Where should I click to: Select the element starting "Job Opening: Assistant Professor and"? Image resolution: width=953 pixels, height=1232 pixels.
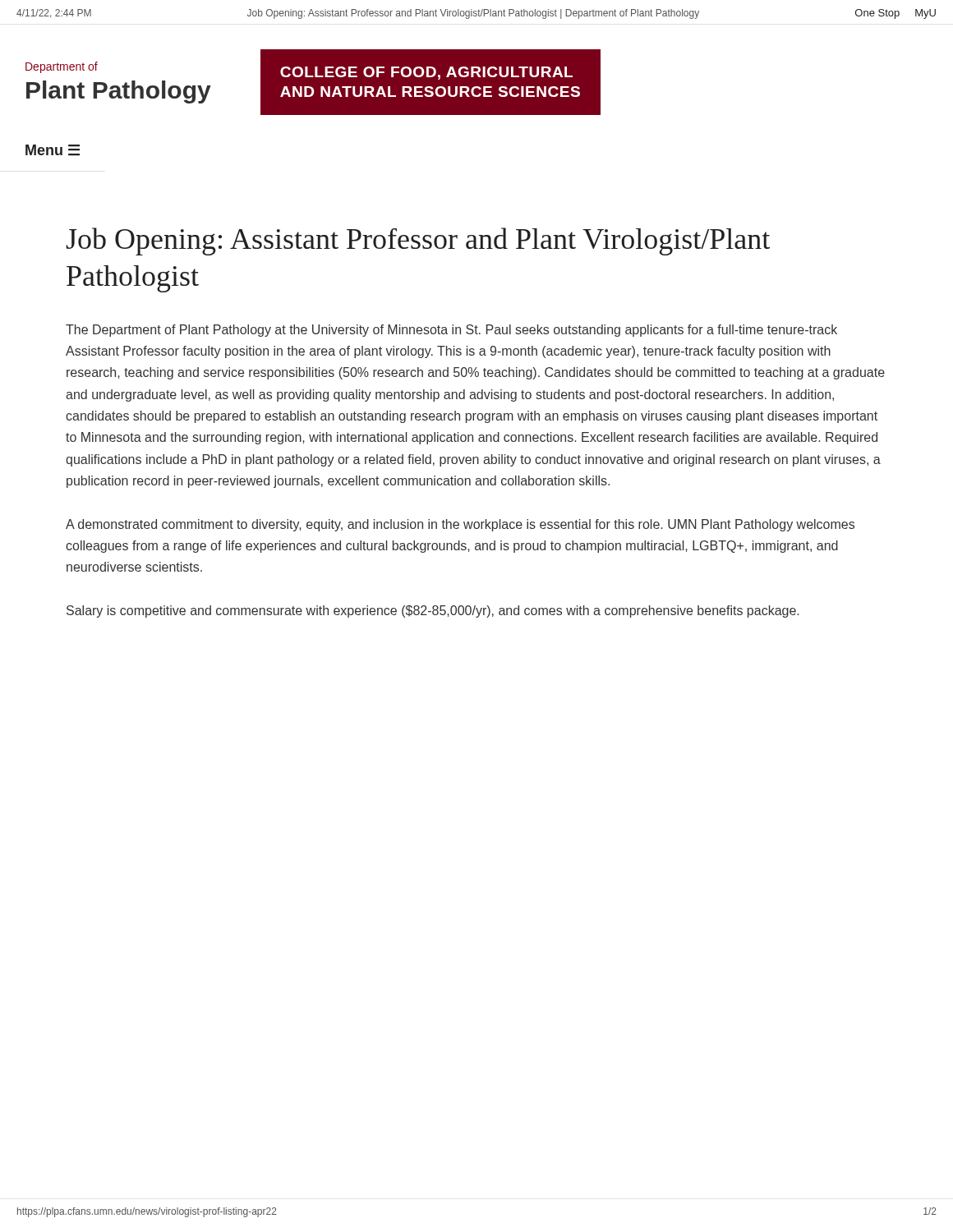[418, 257]
